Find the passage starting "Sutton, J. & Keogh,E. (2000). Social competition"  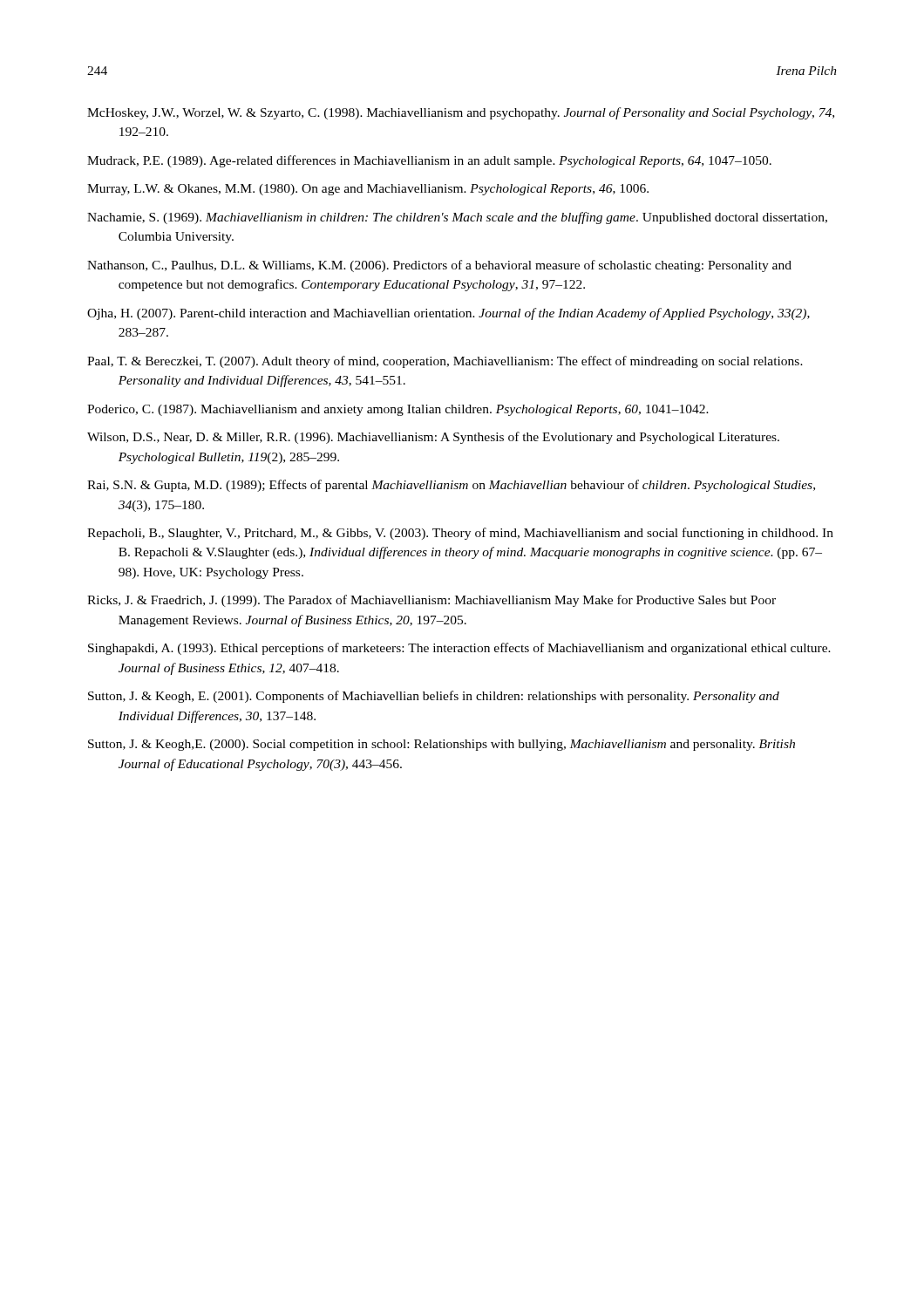coord(441,753)
